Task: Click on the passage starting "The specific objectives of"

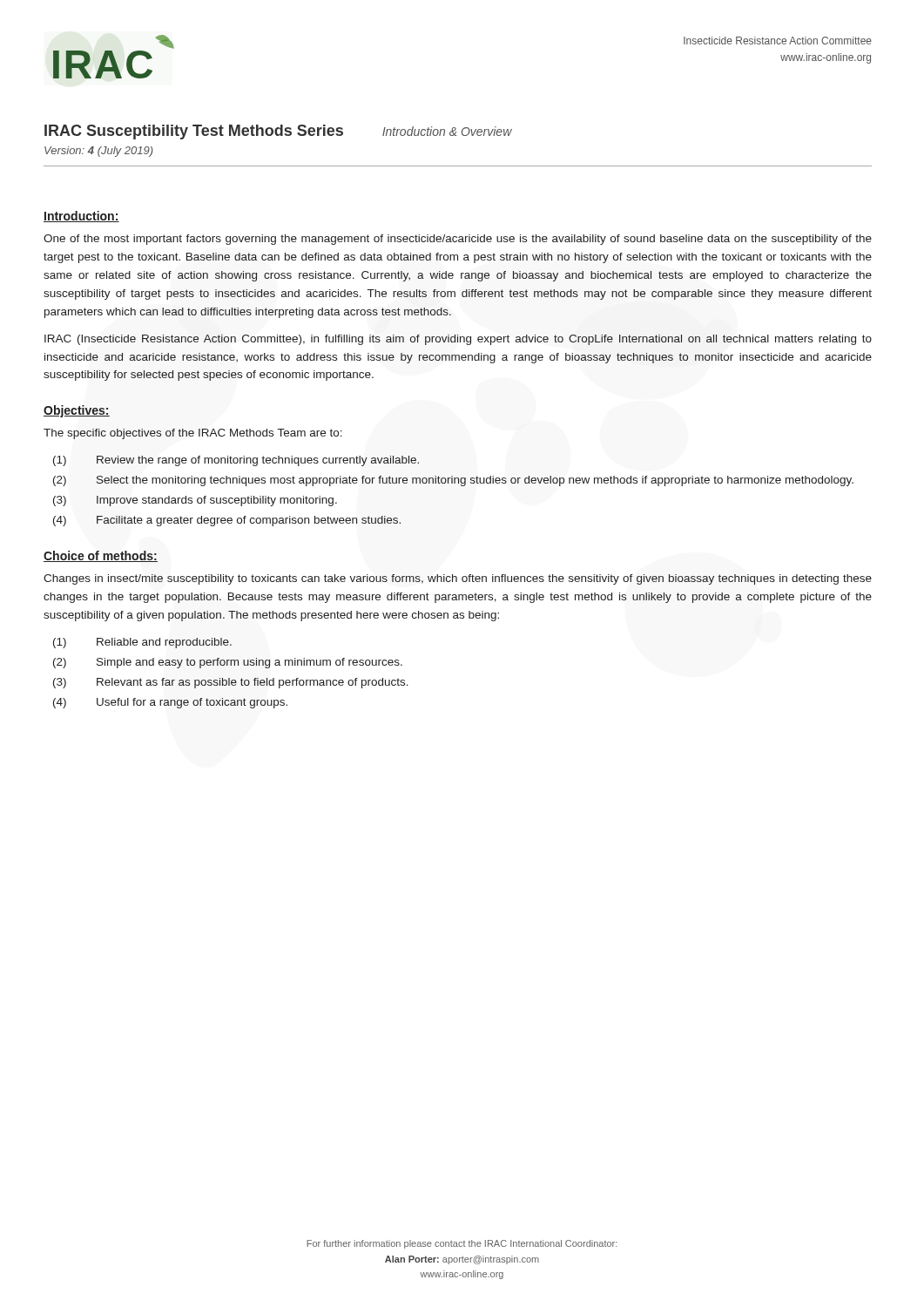Action: (193, 433)
